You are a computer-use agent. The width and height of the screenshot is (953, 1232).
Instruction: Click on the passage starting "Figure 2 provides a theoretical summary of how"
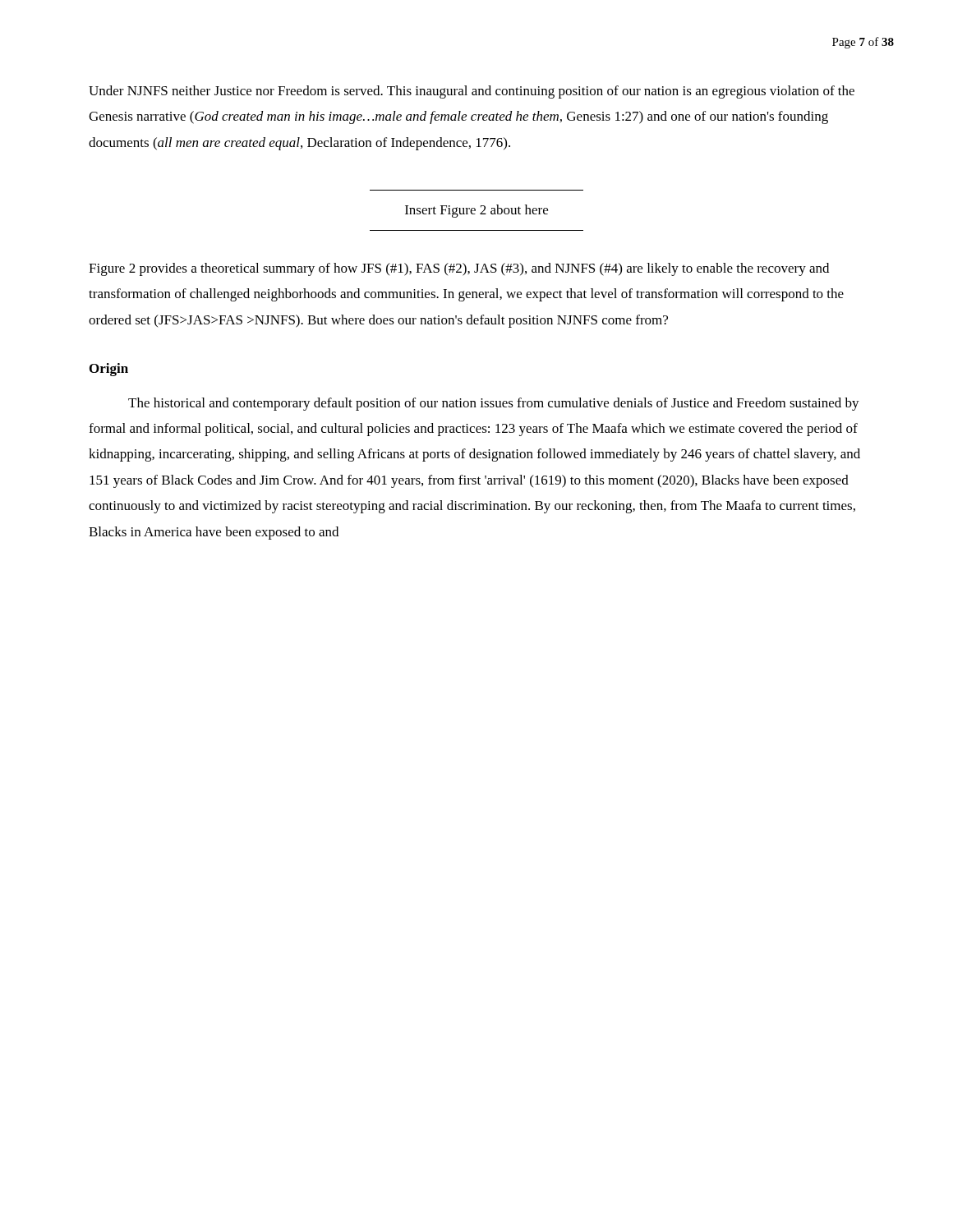coord(466,294)
